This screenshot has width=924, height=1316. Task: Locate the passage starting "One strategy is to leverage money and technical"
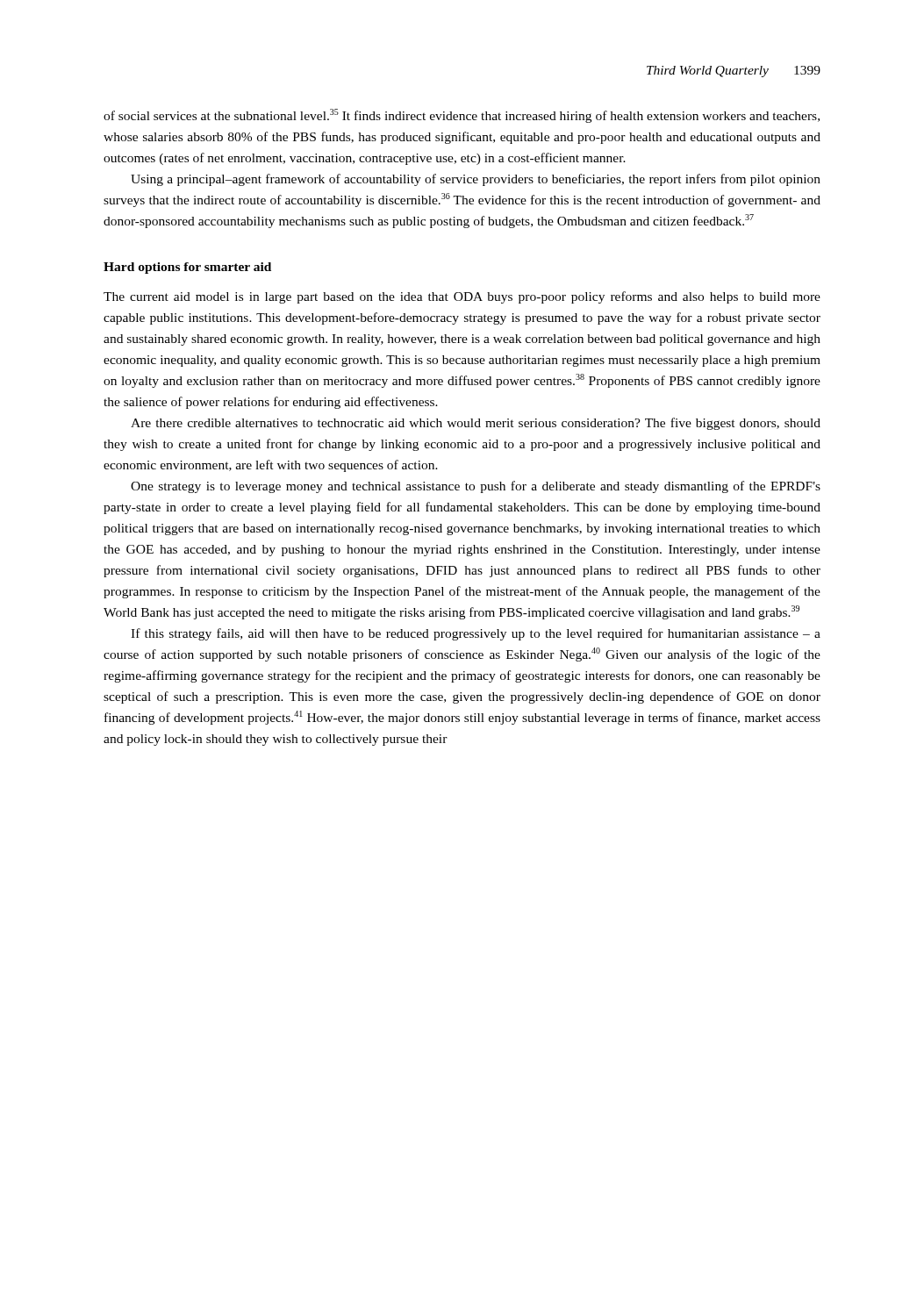coord(462,549)
